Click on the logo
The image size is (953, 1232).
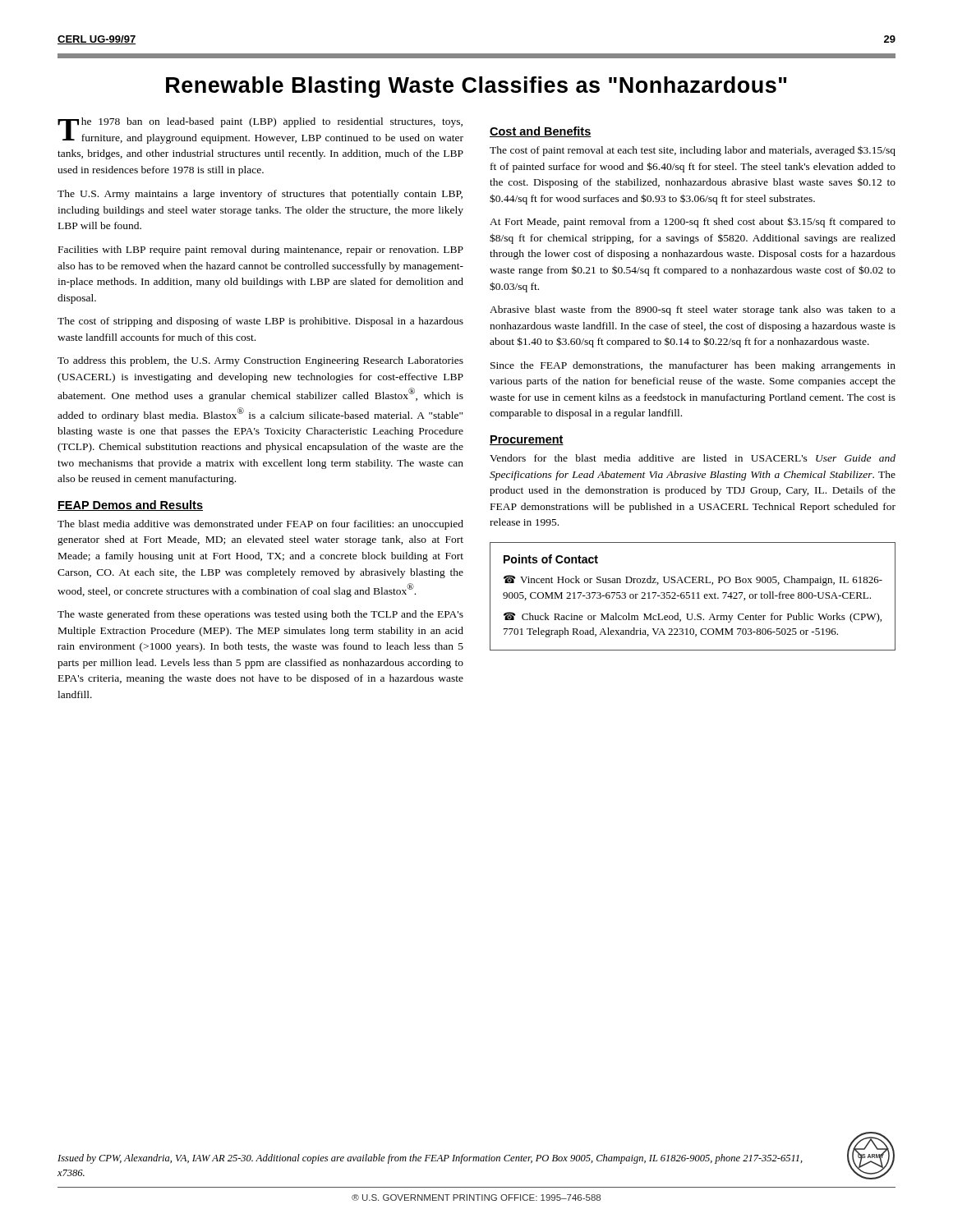(871, 1156)
